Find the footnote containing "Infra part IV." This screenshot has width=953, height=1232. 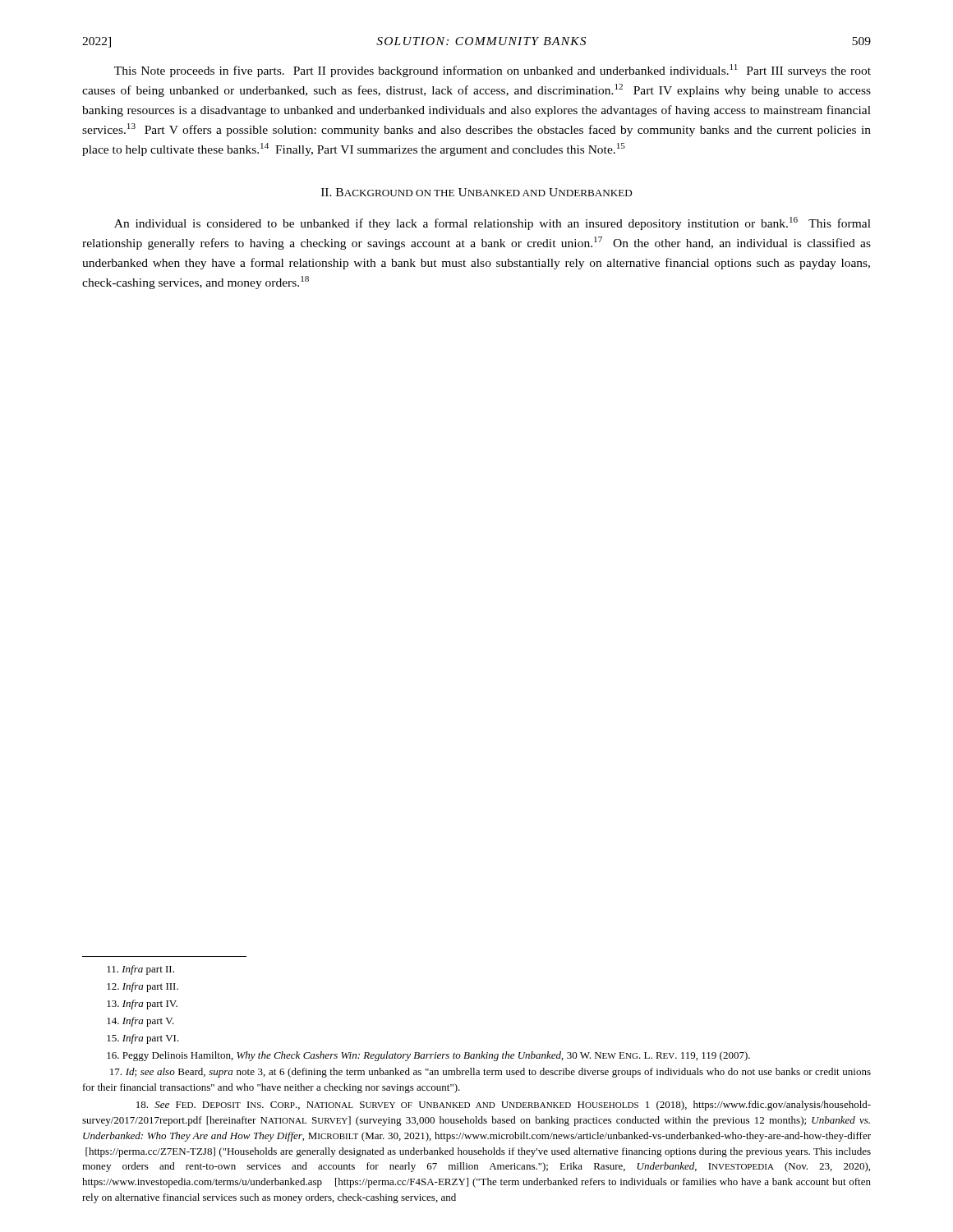coord(130,1003)
